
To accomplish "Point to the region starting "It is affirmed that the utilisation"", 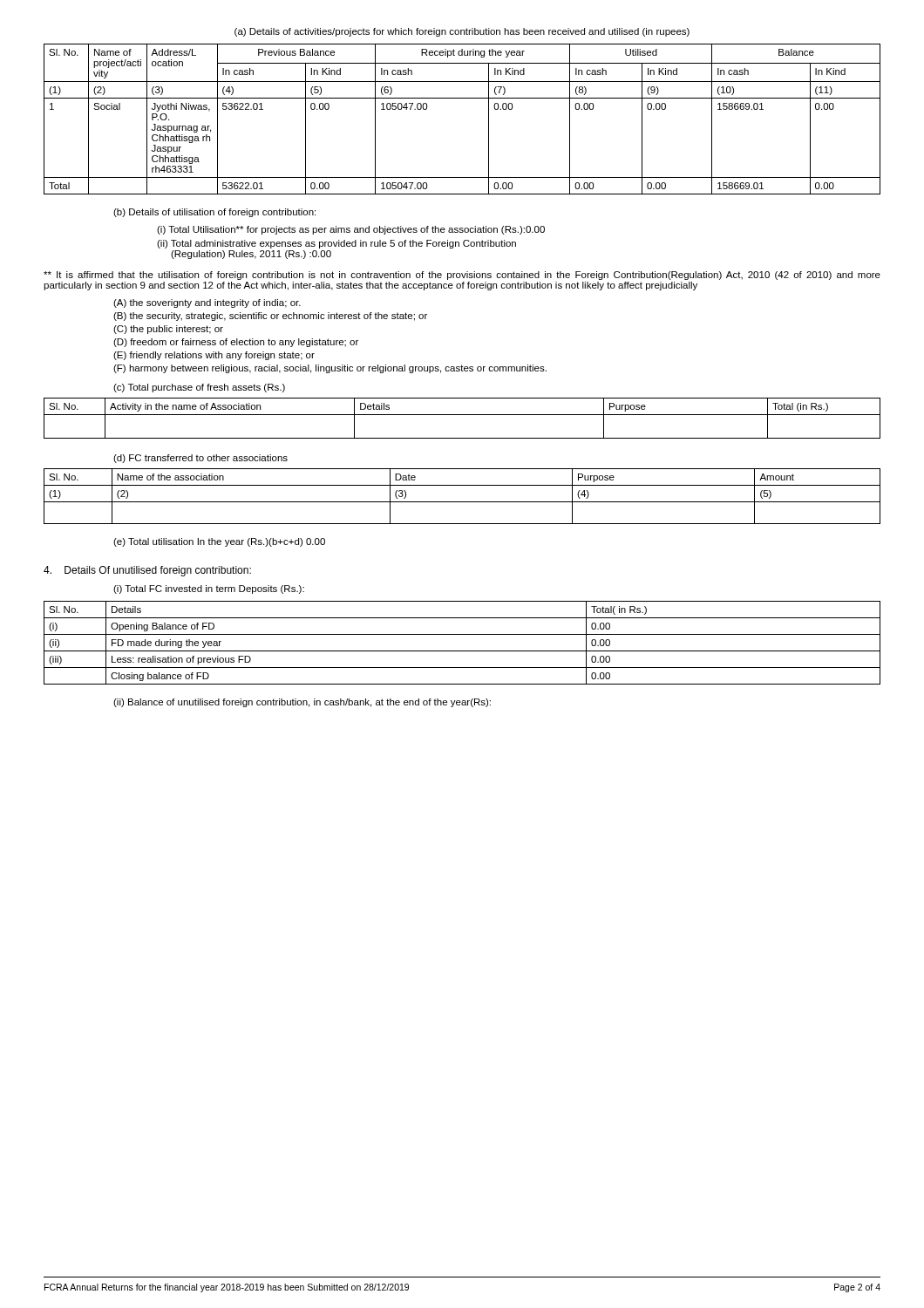I will tap(462, 280).
